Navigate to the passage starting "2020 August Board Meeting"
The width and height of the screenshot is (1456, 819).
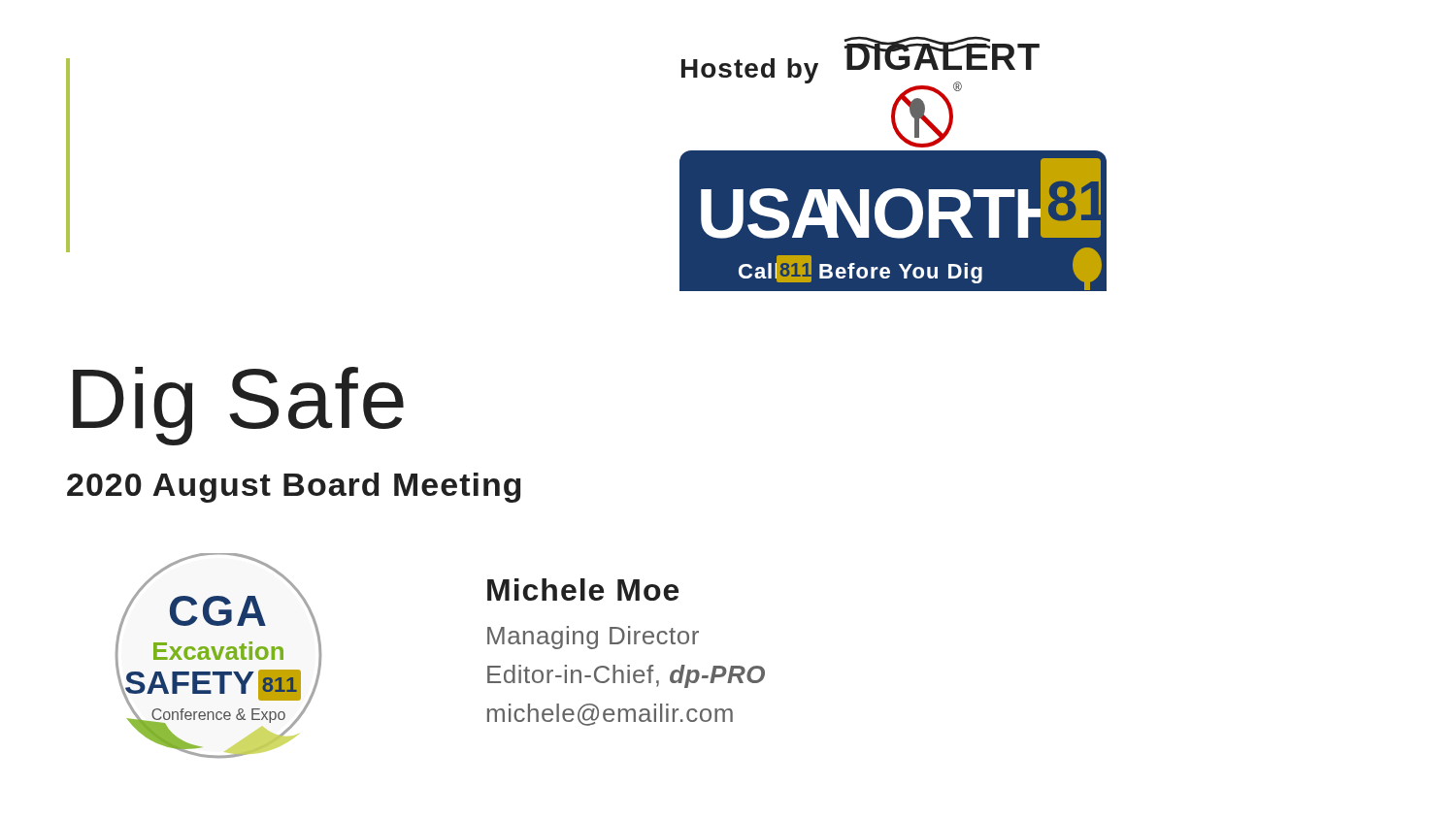point(295,484)
